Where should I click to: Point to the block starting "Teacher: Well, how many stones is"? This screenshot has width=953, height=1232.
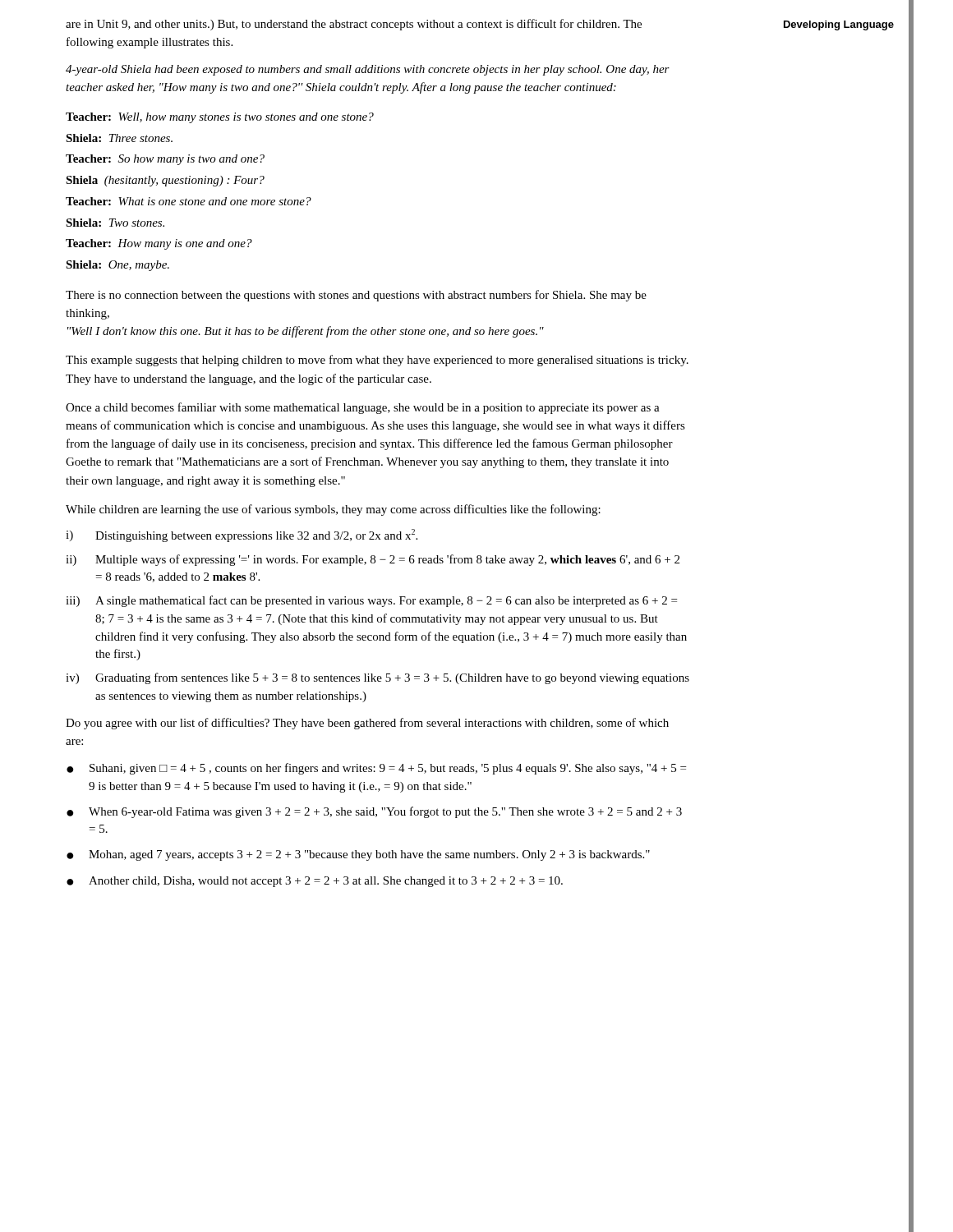coord(220,118)
